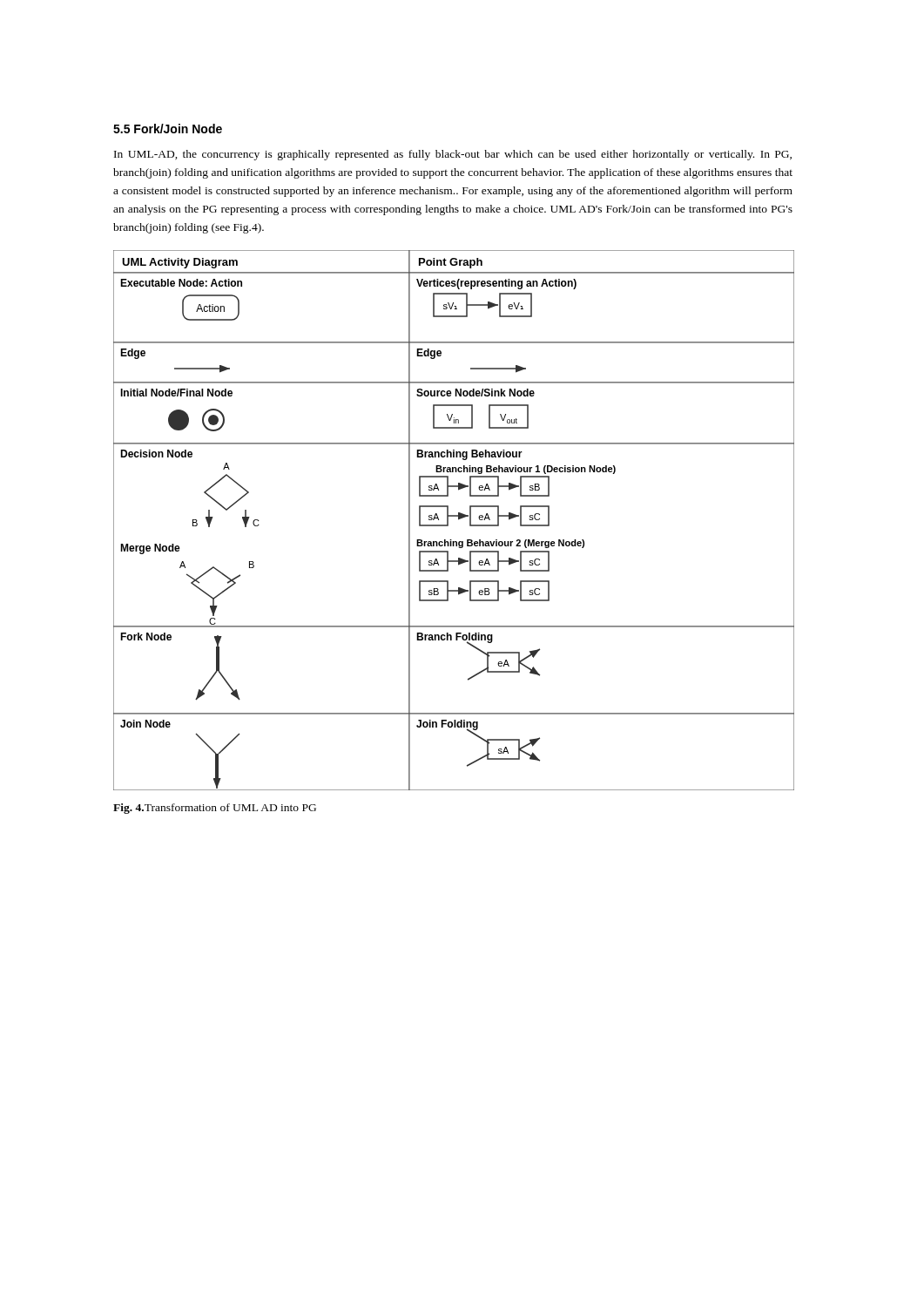Click on the block starting "In UML-AD, the concurrency is"
The width and height of the screenshot is (924, 1307).
(453, 190)
